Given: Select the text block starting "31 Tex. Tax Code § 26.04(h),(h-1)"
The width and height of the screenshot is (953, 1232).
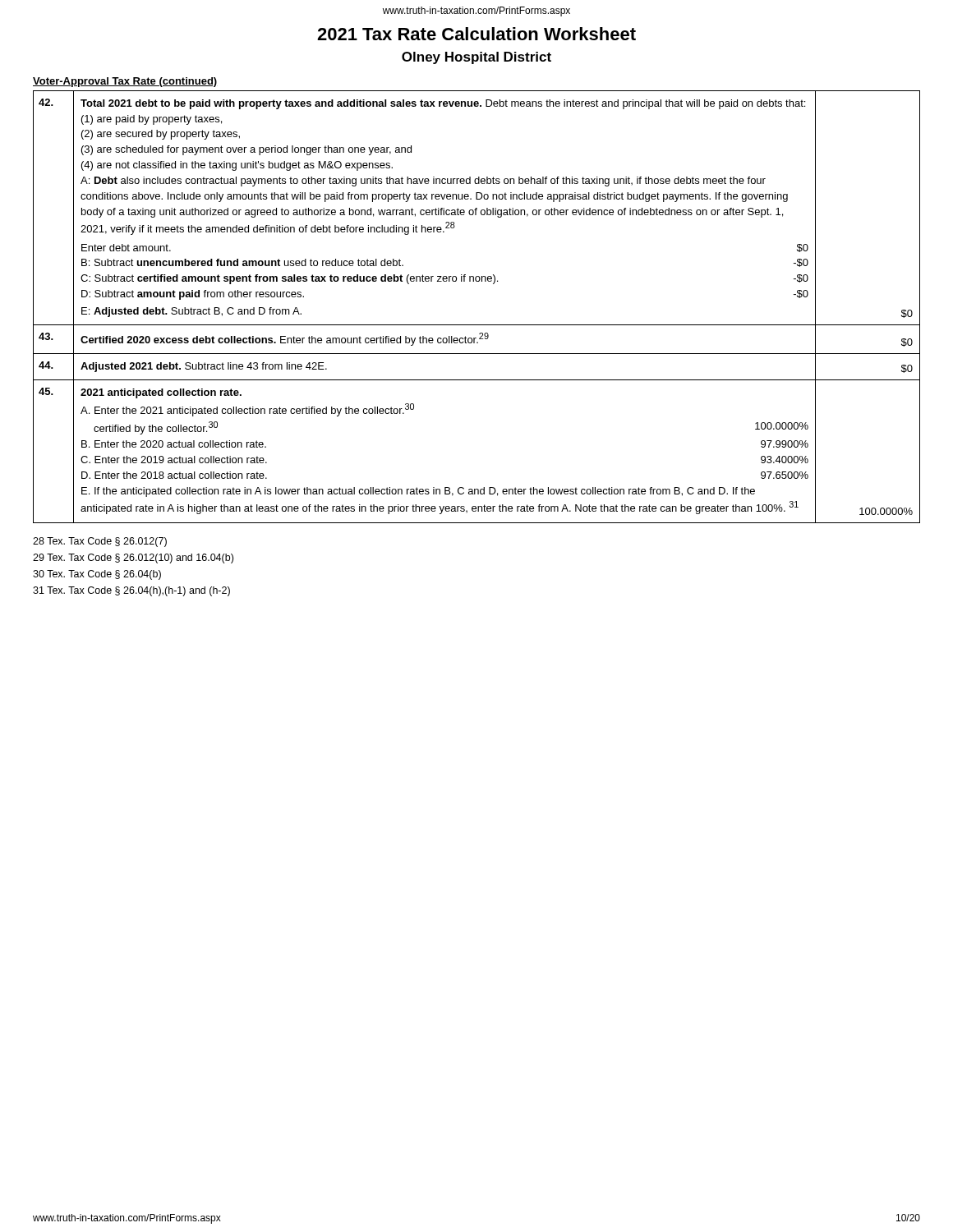Looking at the screenshot, I should (x=132, y=590).
